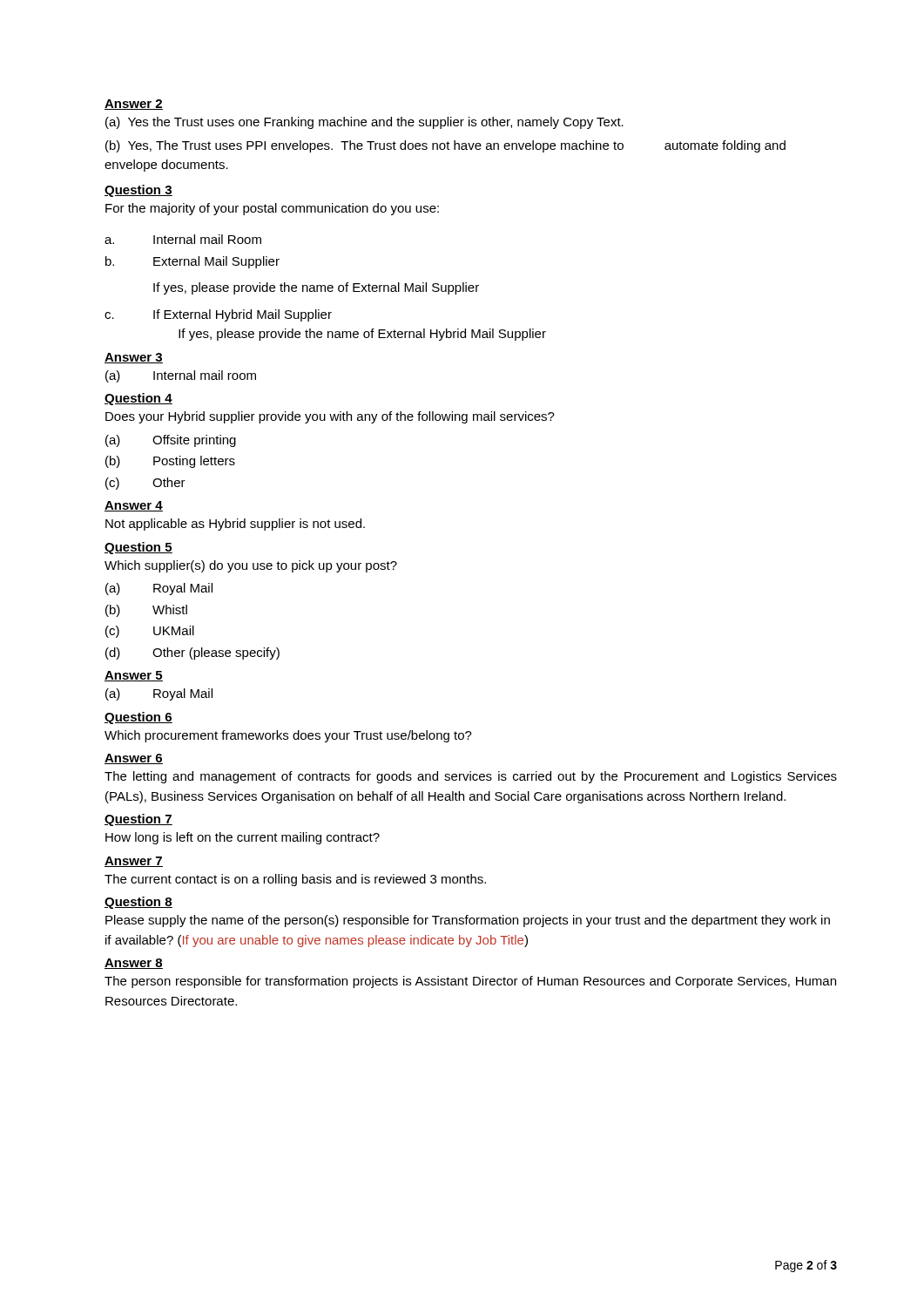Select the section header that says "Question 4"

click(x=138, y=398)
